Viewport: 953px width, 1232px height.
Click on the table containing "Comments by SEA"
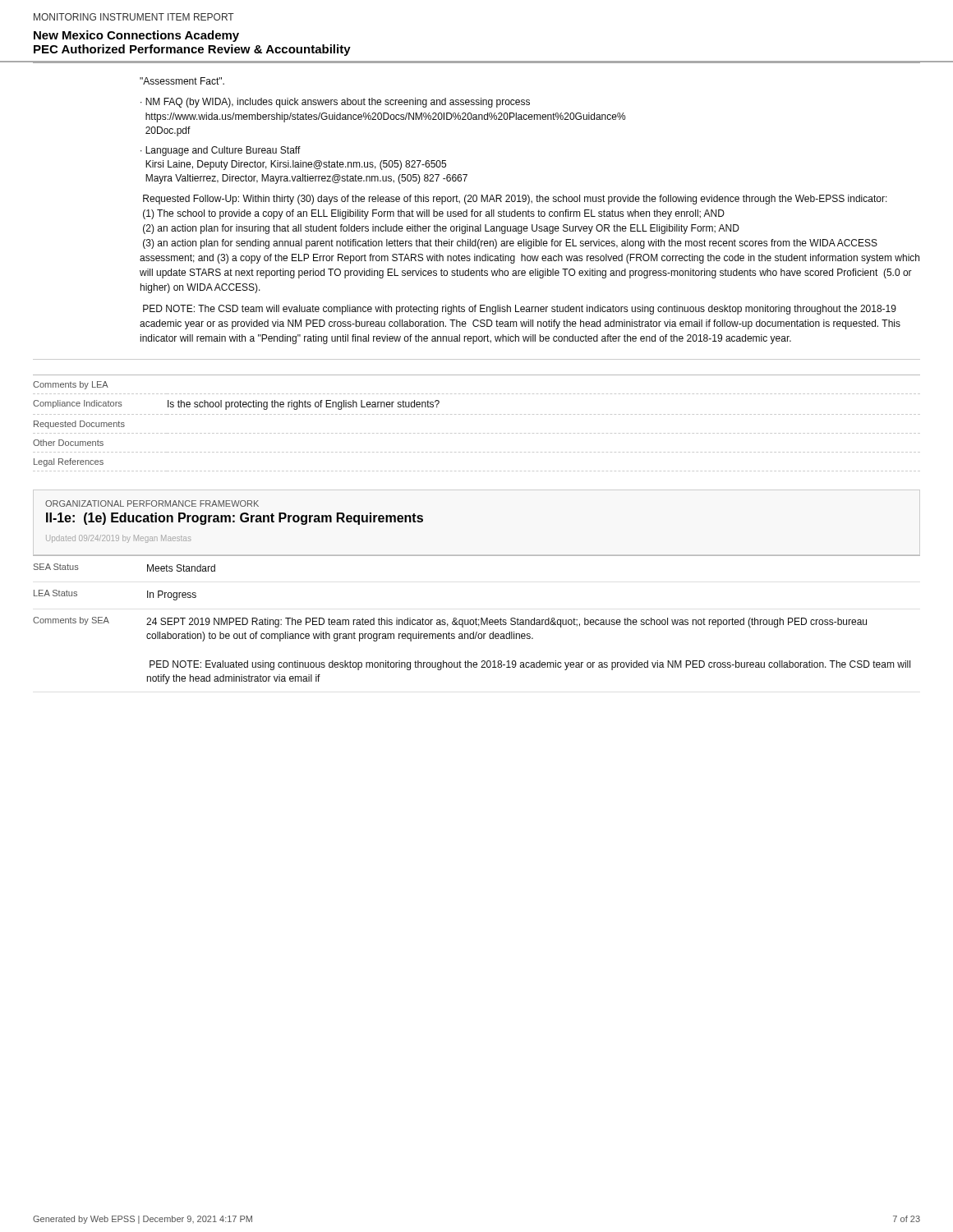476,624
